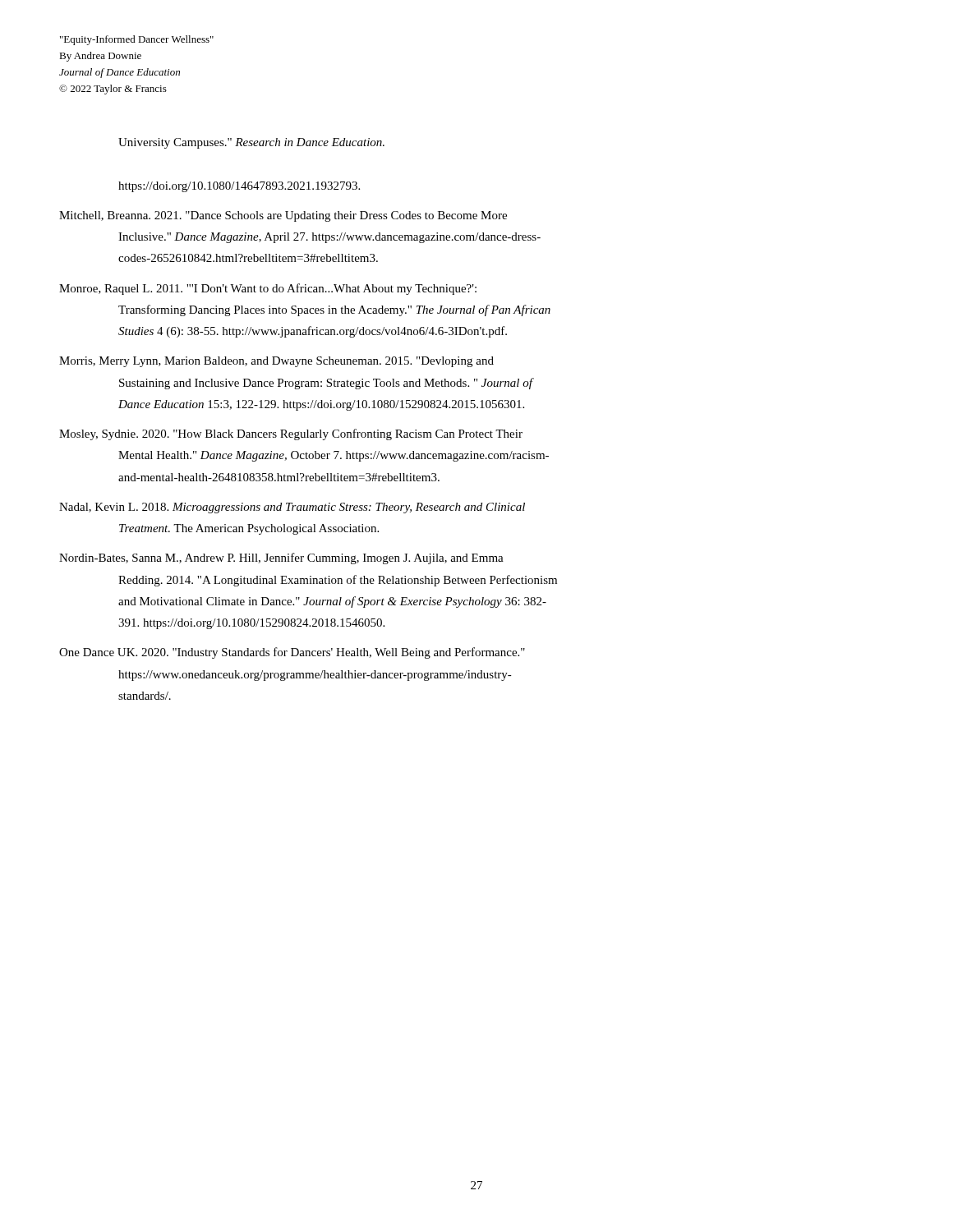
Task: Find the text block with the text "Mitchell, Breanna. 2021."
Action: click(x=476, y=237)
